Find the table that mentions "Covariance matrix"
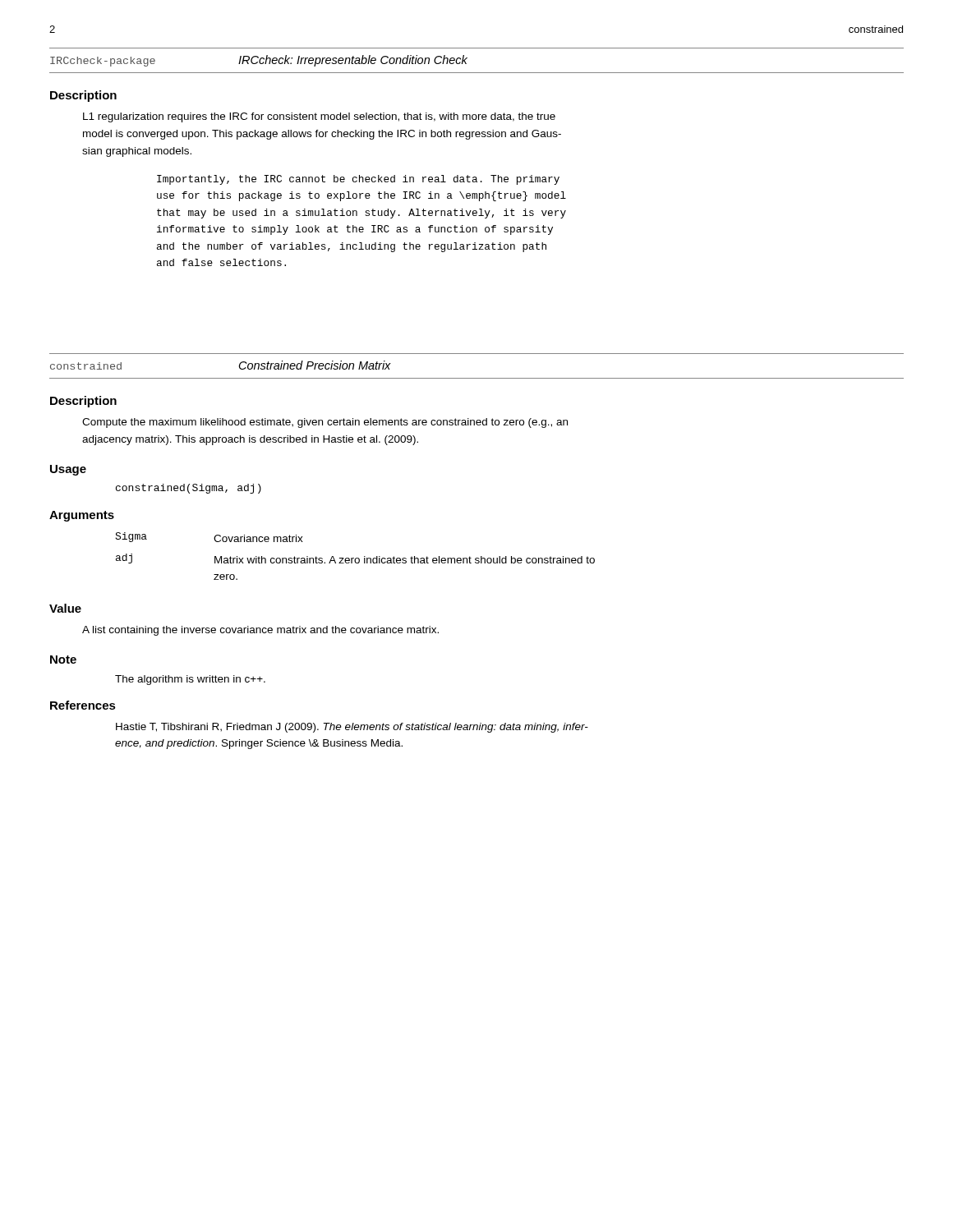Viewport: 953px width, 1232px height. click(x=476, y=558)
